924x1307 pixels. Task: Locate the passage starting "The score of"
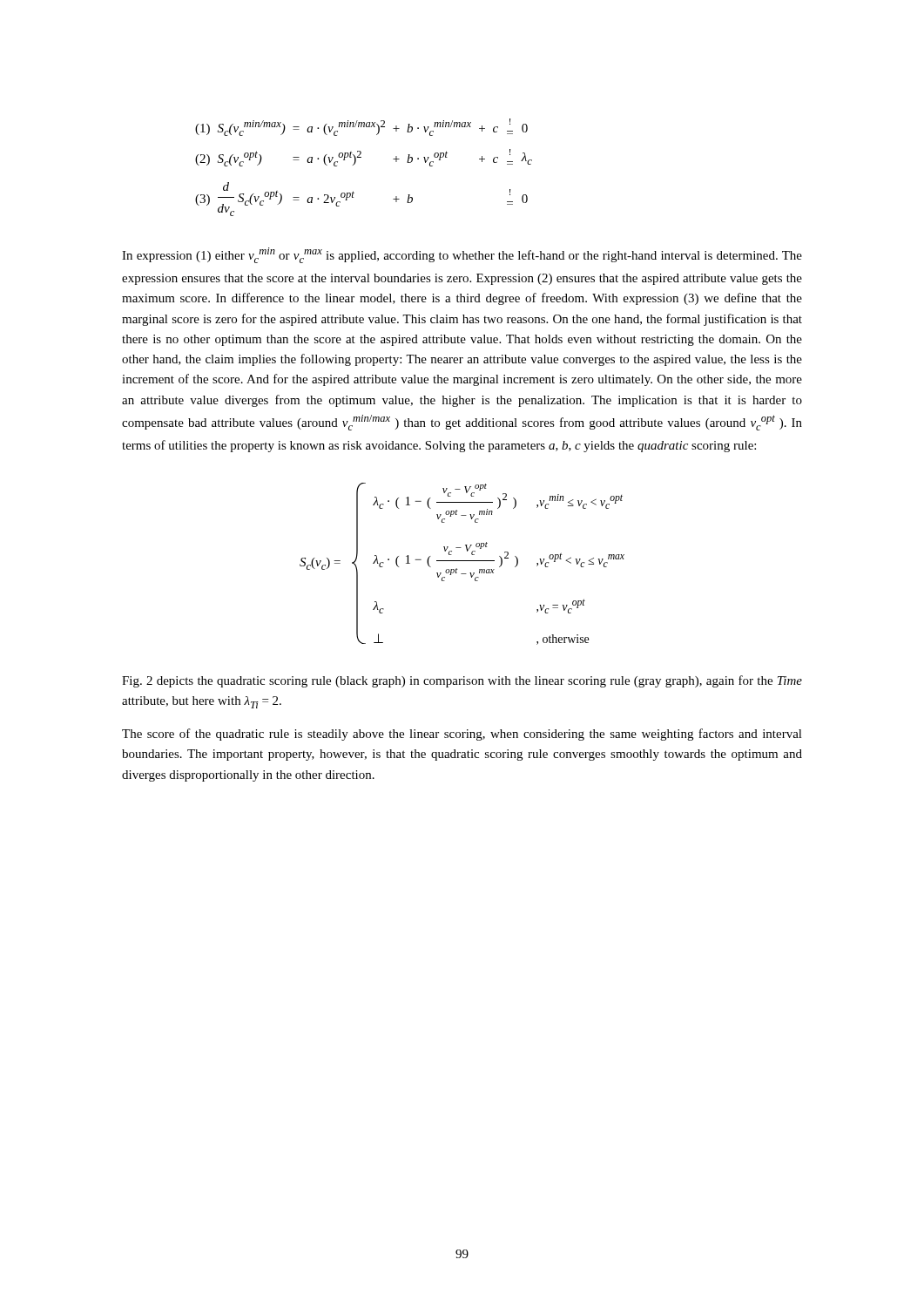point(462,754)
